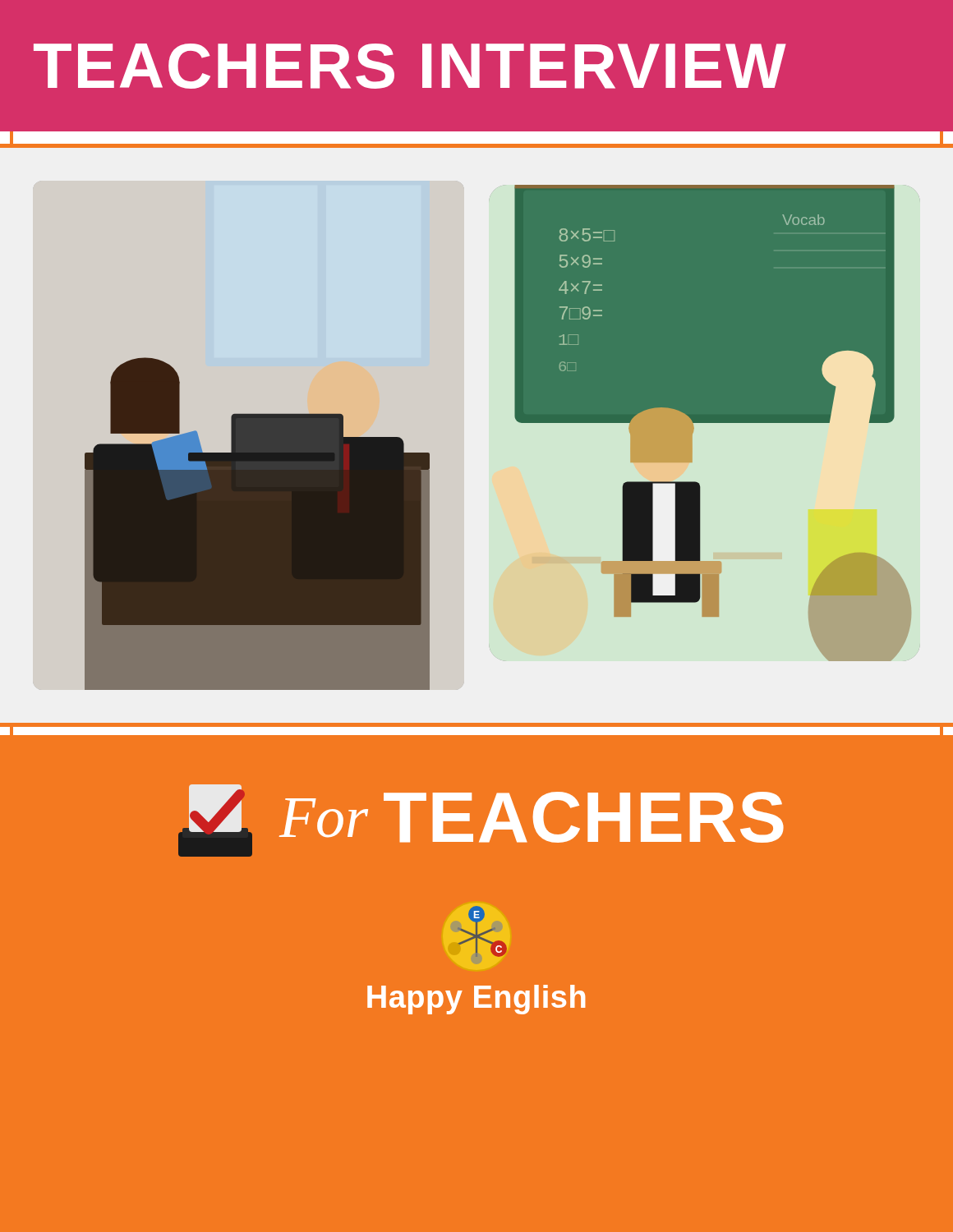
Task: Find the photo
Action: click(x=476, y=435)
